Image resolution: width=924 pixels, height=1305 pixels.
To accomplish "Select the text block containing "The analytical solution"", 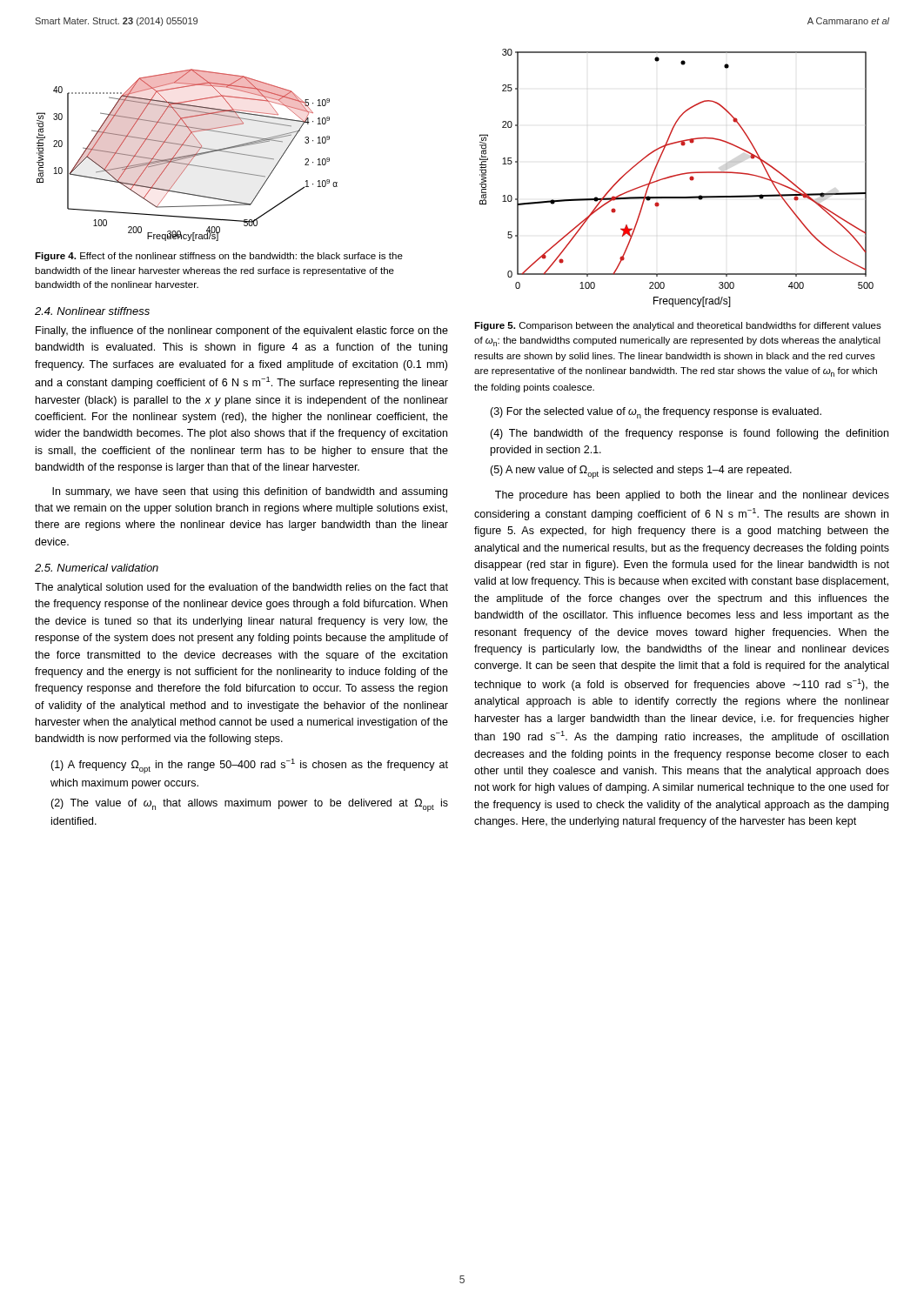I will click(x=241, y=663).
